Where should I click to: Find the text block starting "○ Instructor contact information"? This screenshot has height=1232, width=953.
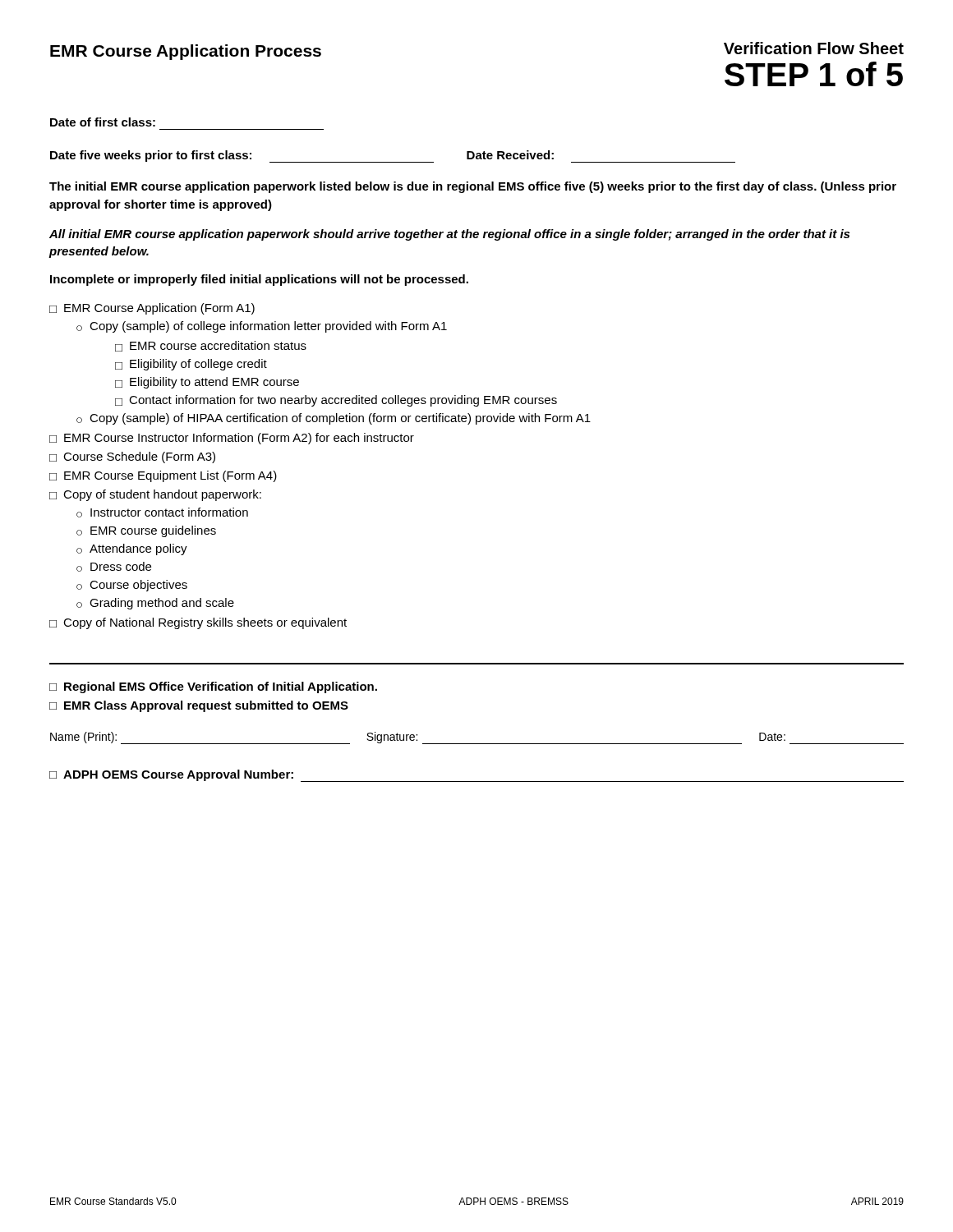pos(162,513)
